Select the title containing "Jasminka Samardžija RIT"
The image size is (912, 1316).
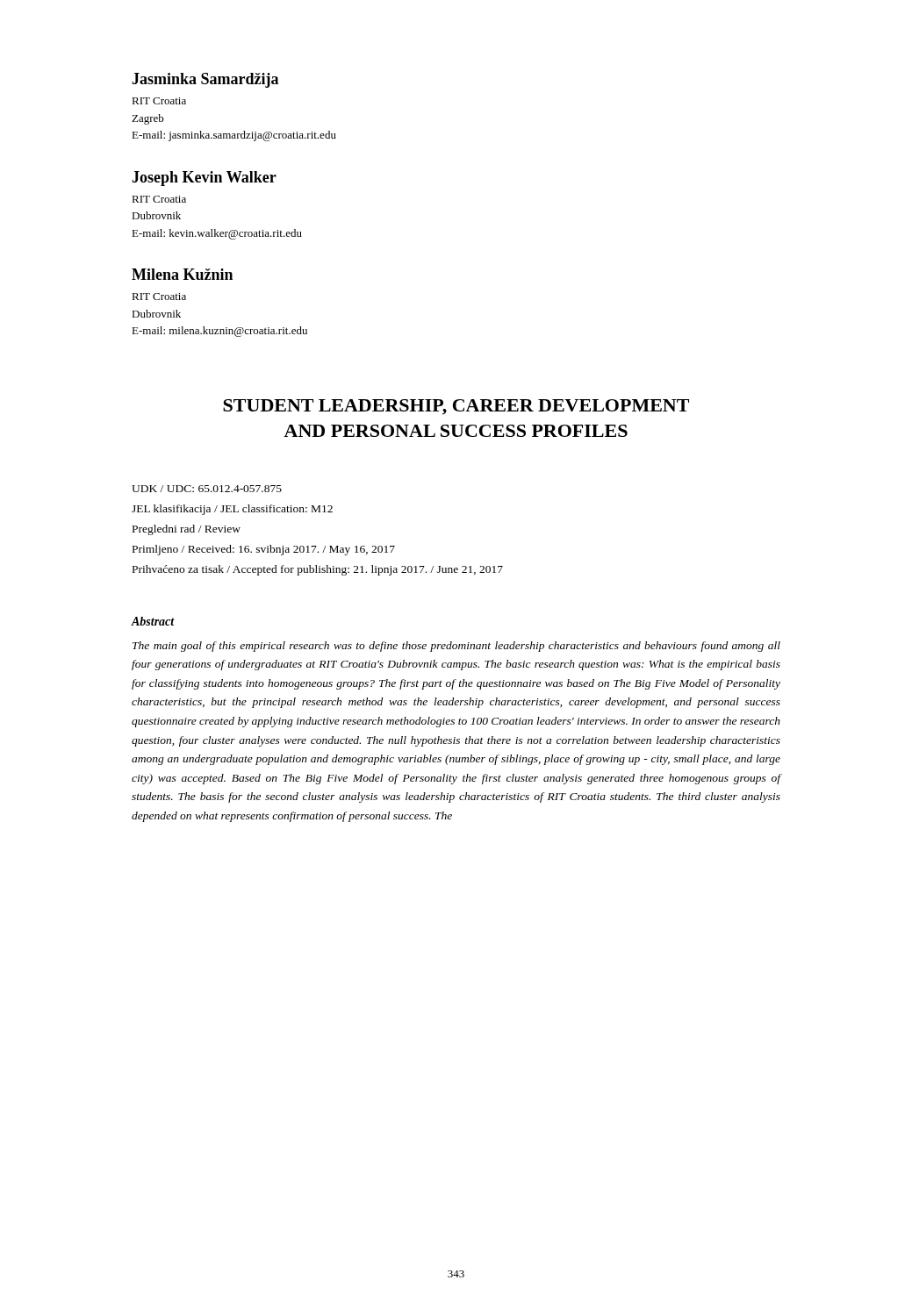205,80
